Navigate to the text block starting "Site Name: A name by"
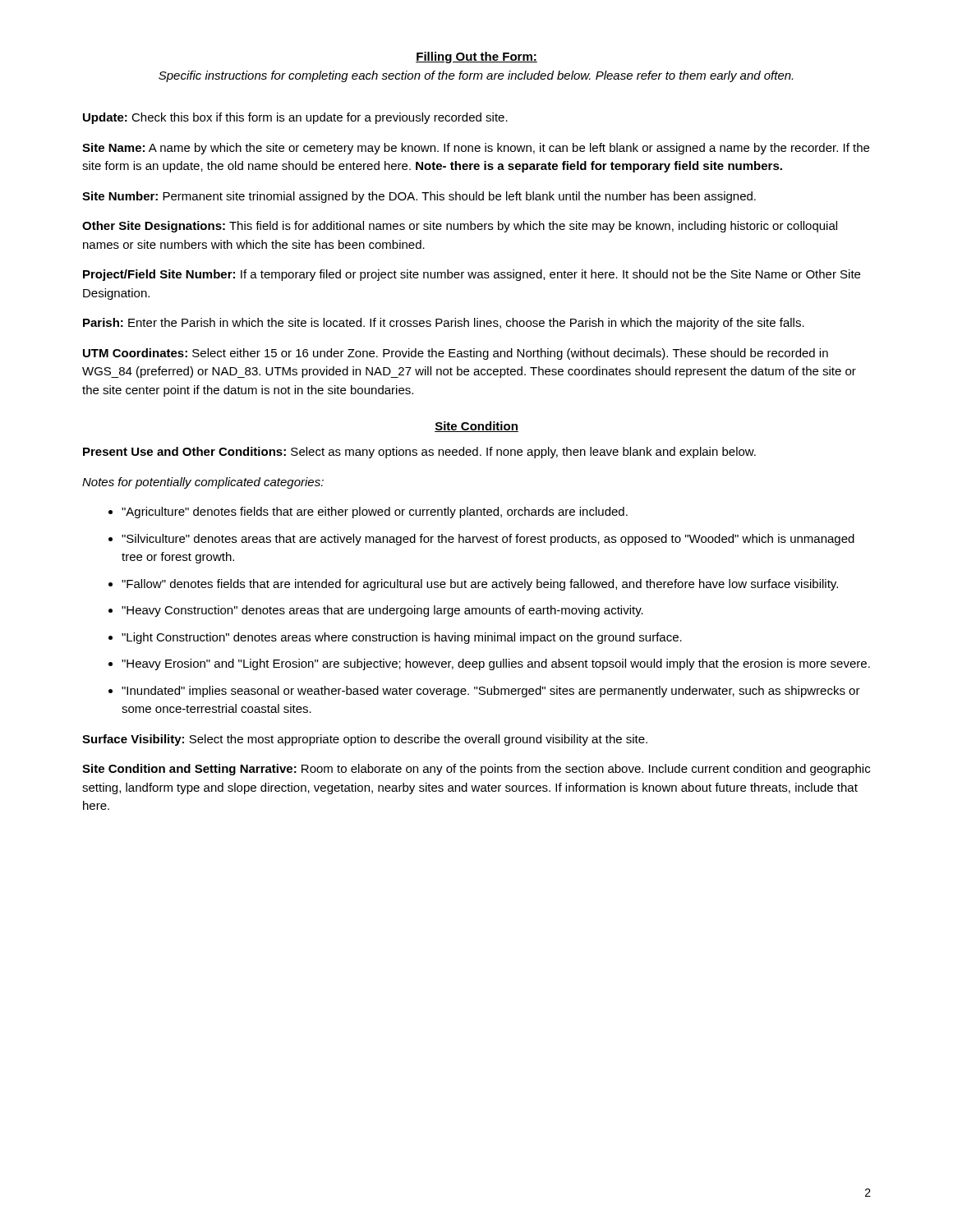 (476, 156)
